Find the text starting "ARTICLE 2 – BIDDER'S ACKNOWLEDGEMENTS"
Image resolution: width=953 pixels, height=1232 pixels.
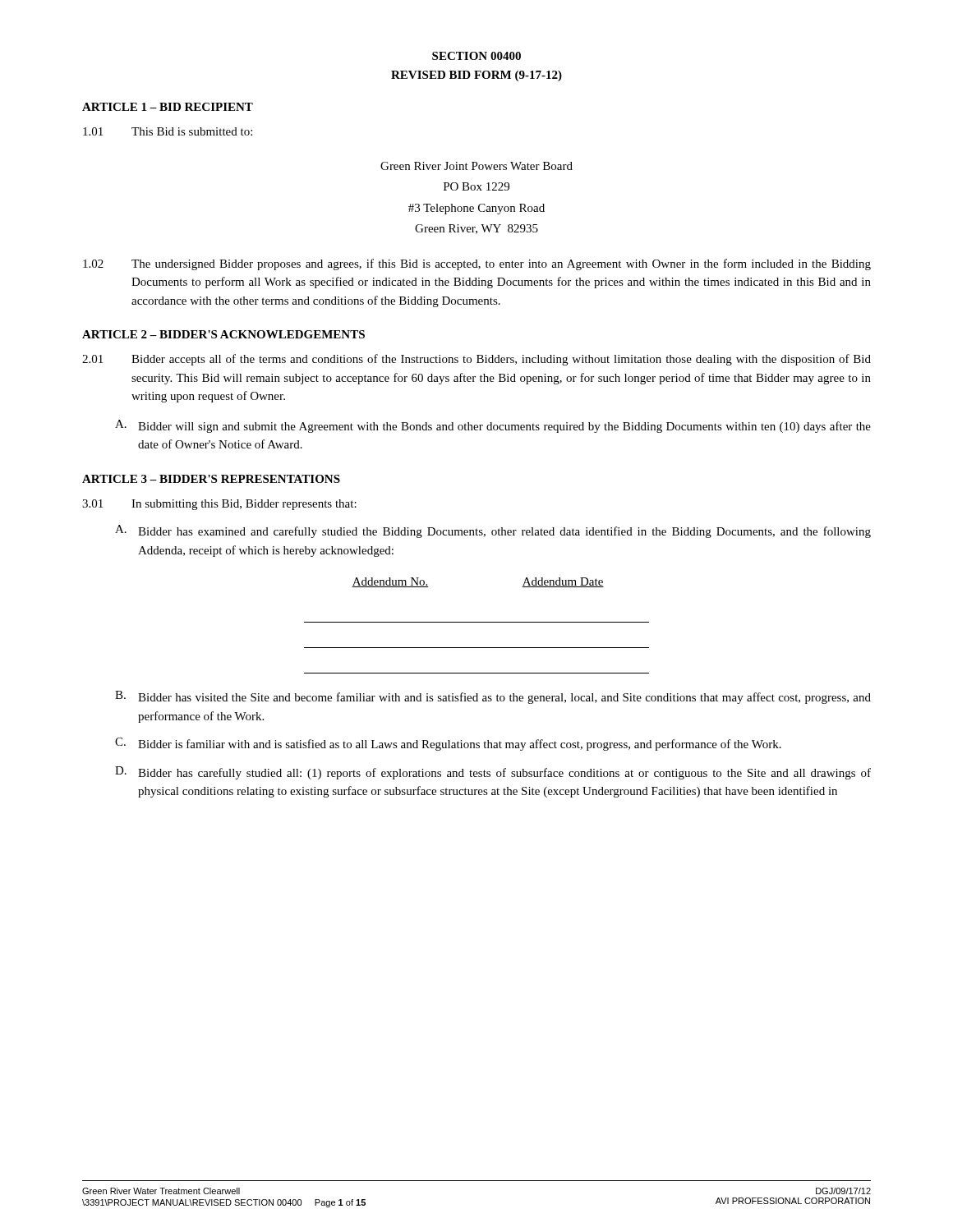click(224, 334)
